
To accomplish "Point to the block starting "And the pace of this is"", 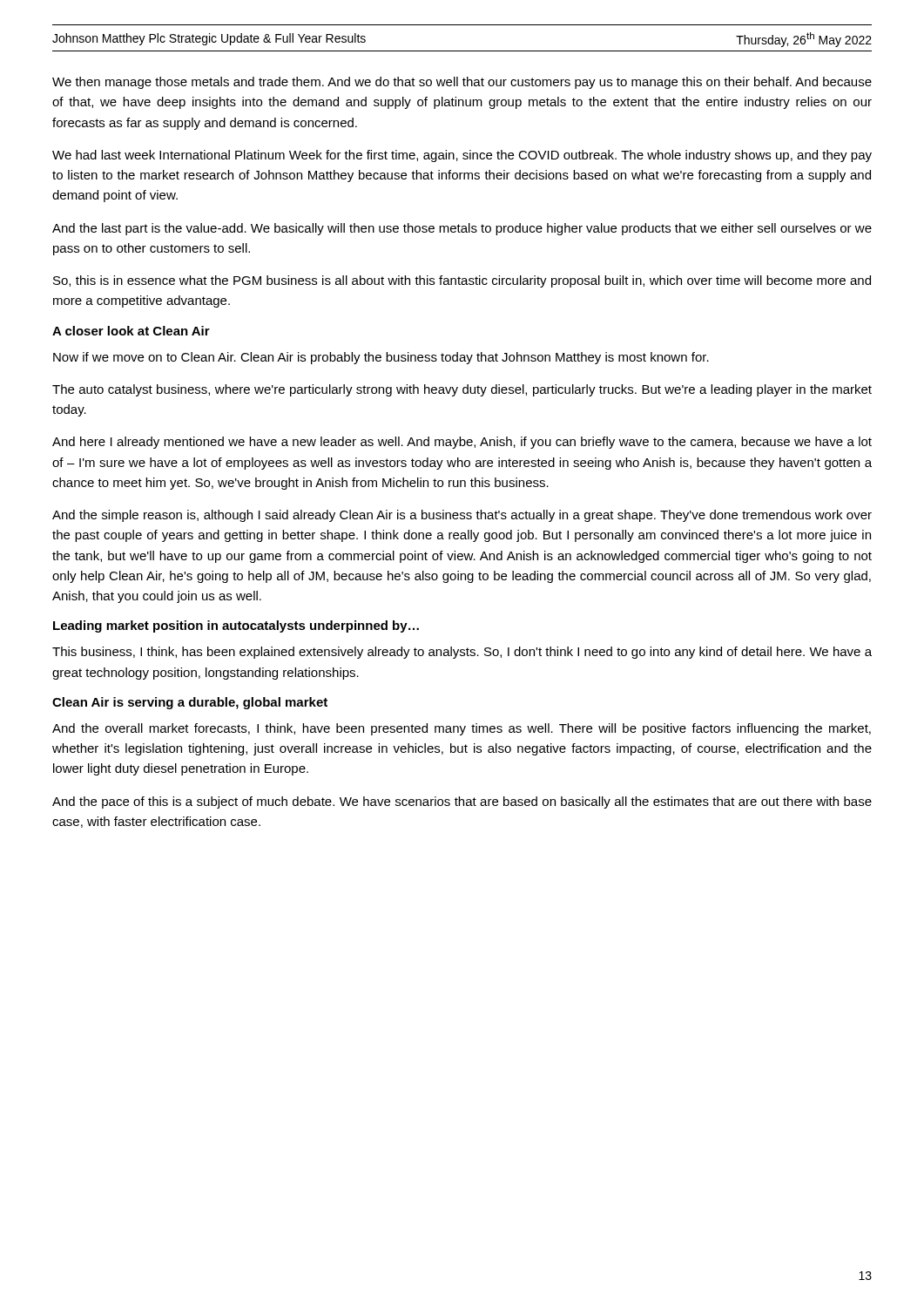I will pyautogui.click(x=462, y=811).
